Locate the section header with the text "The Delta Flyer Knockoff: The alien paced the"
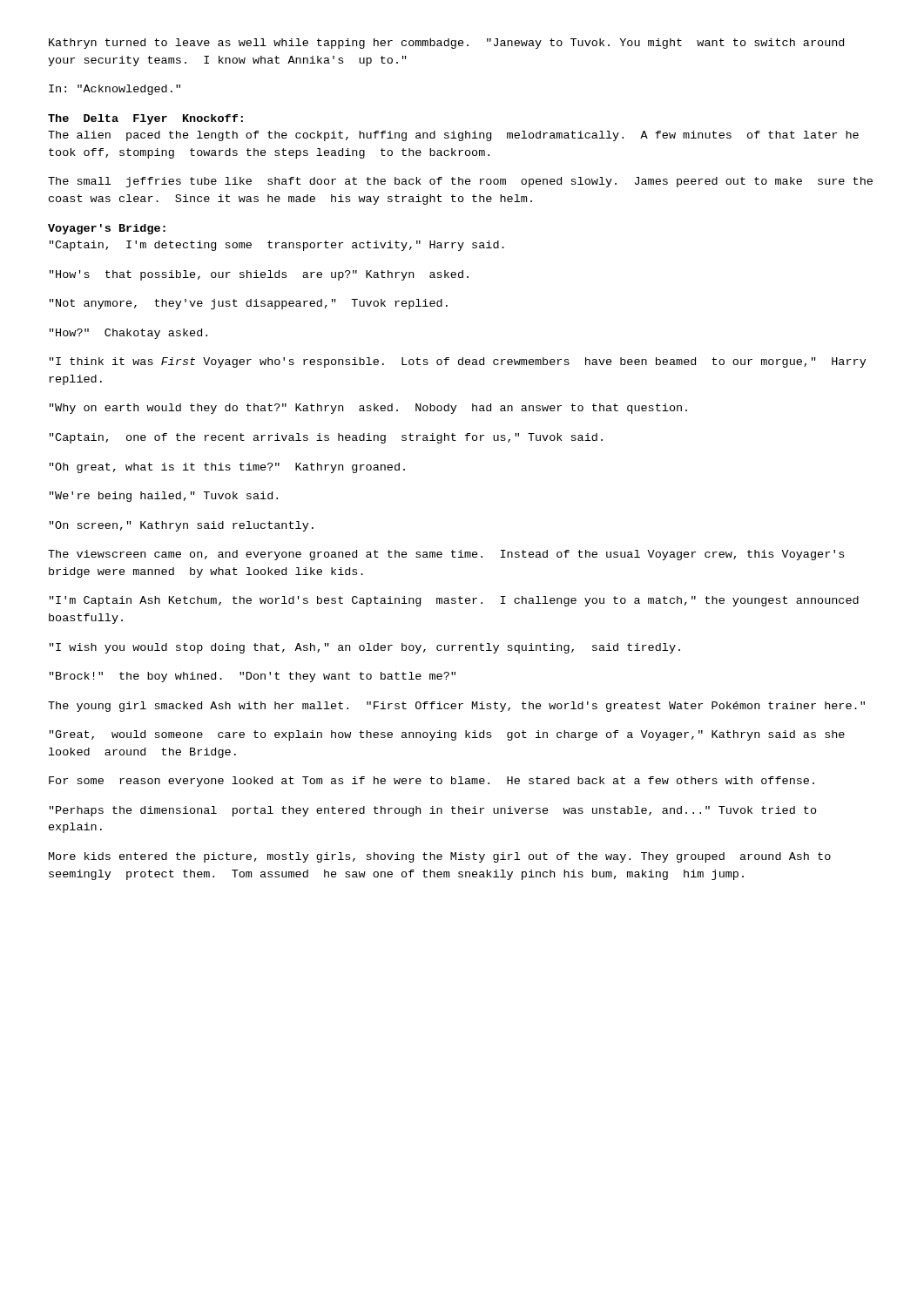 pyautogui.click(x=454, y=136)
